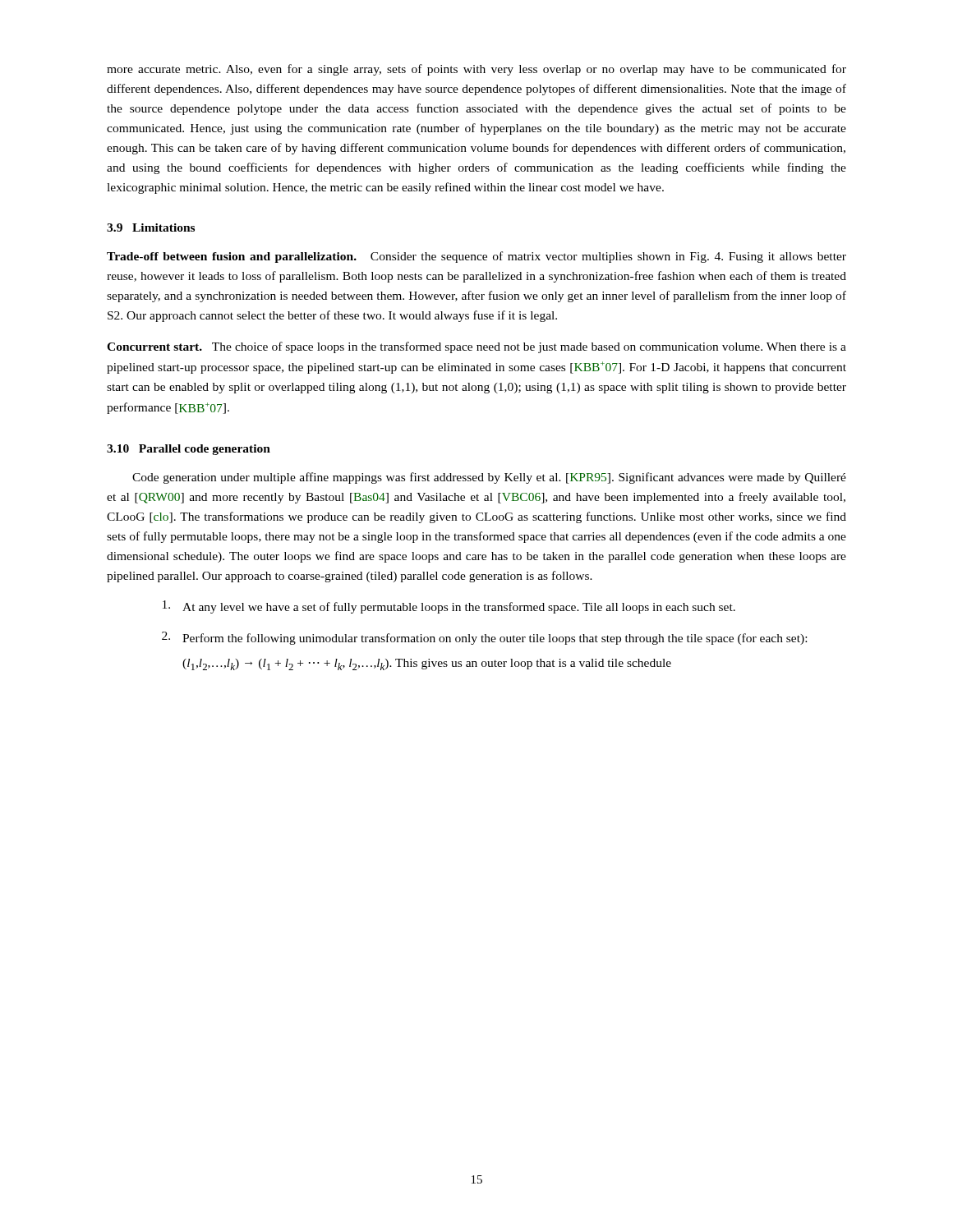Find the text starting "3.9 Limitations"

[x=151, y=227]
